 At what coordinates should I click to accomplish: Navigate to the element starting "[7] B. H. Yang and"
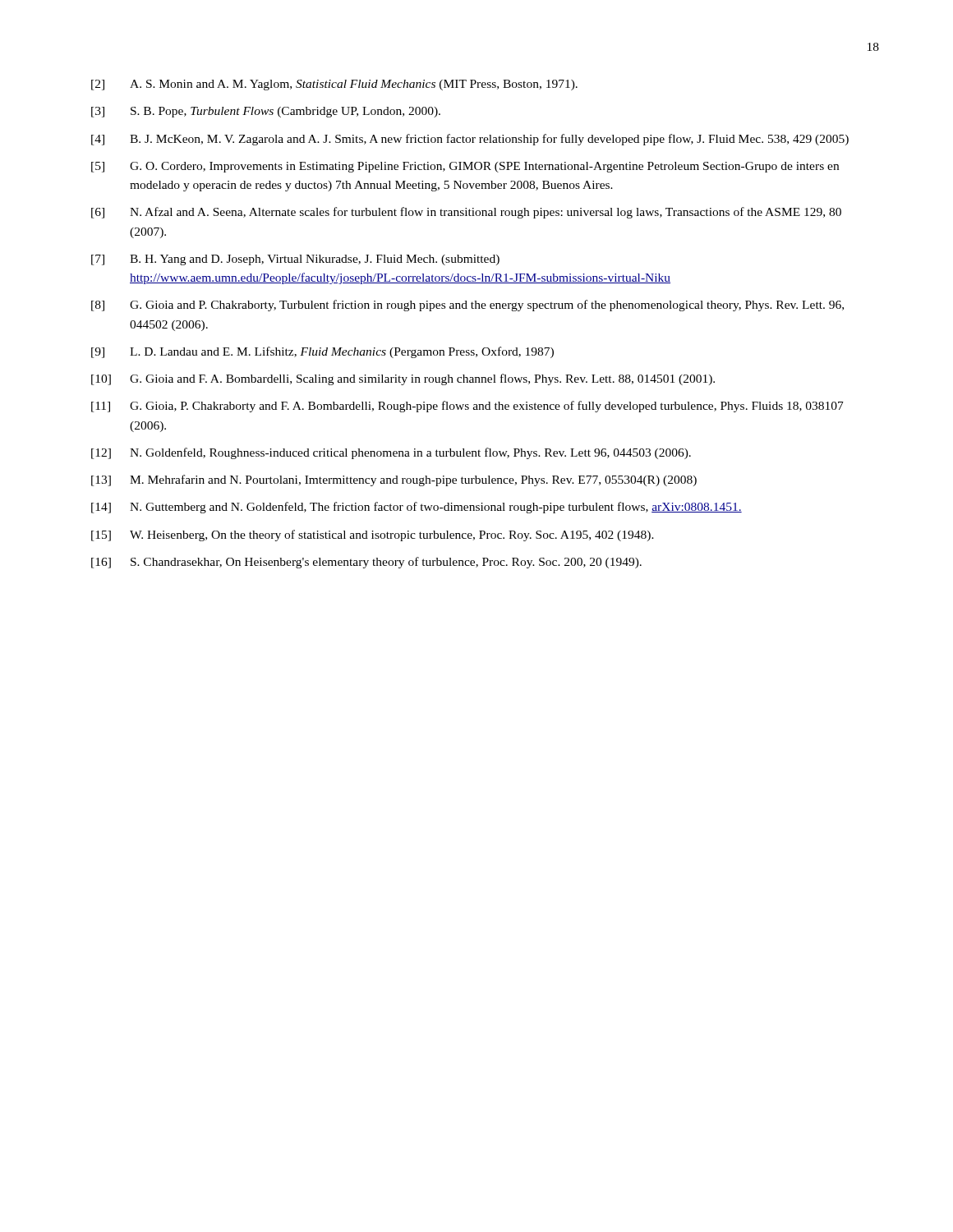tap(485, 268)
